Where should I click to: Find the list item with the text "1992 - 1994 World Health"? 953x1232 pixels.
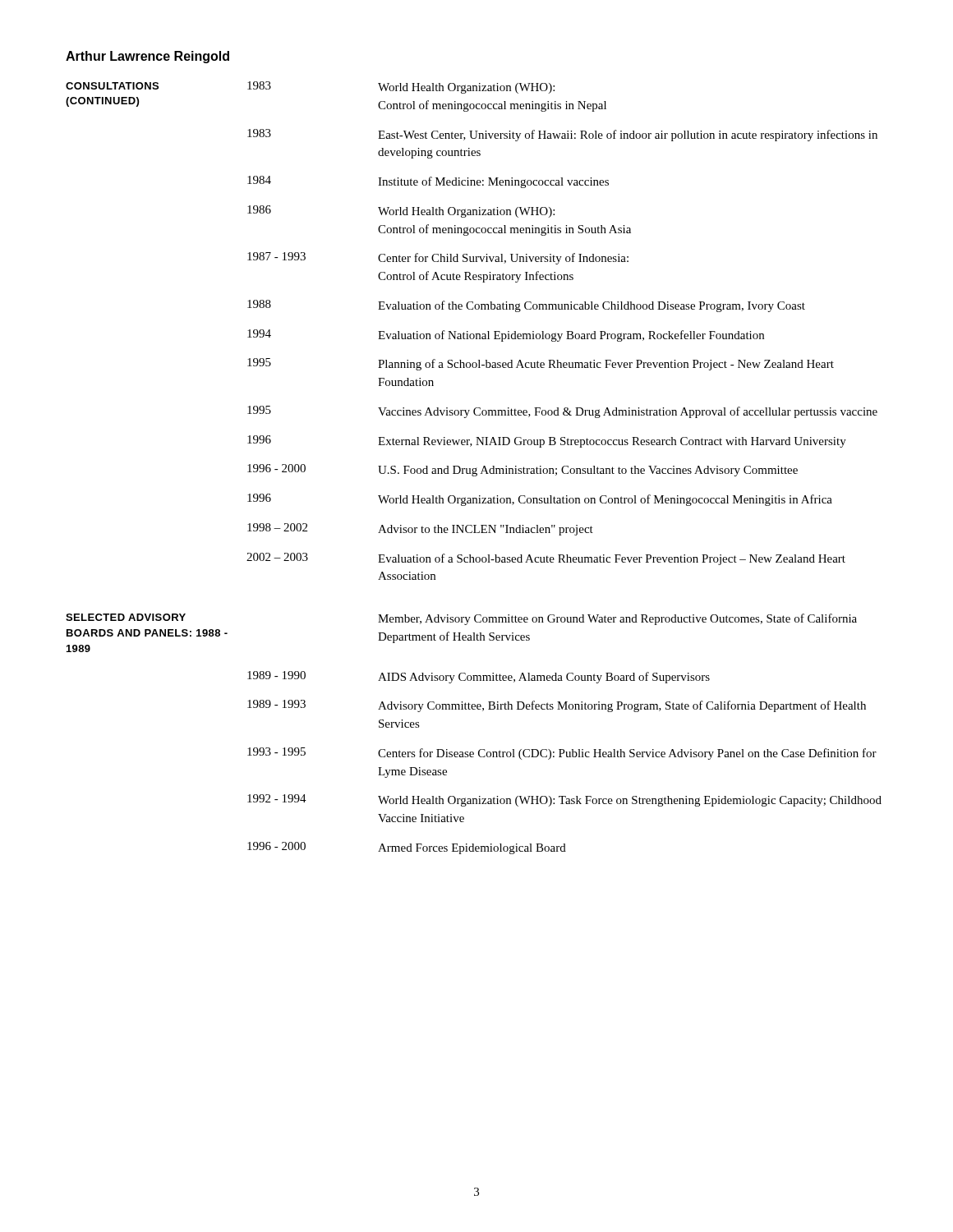pyautogui.click(x=567, y=810)
